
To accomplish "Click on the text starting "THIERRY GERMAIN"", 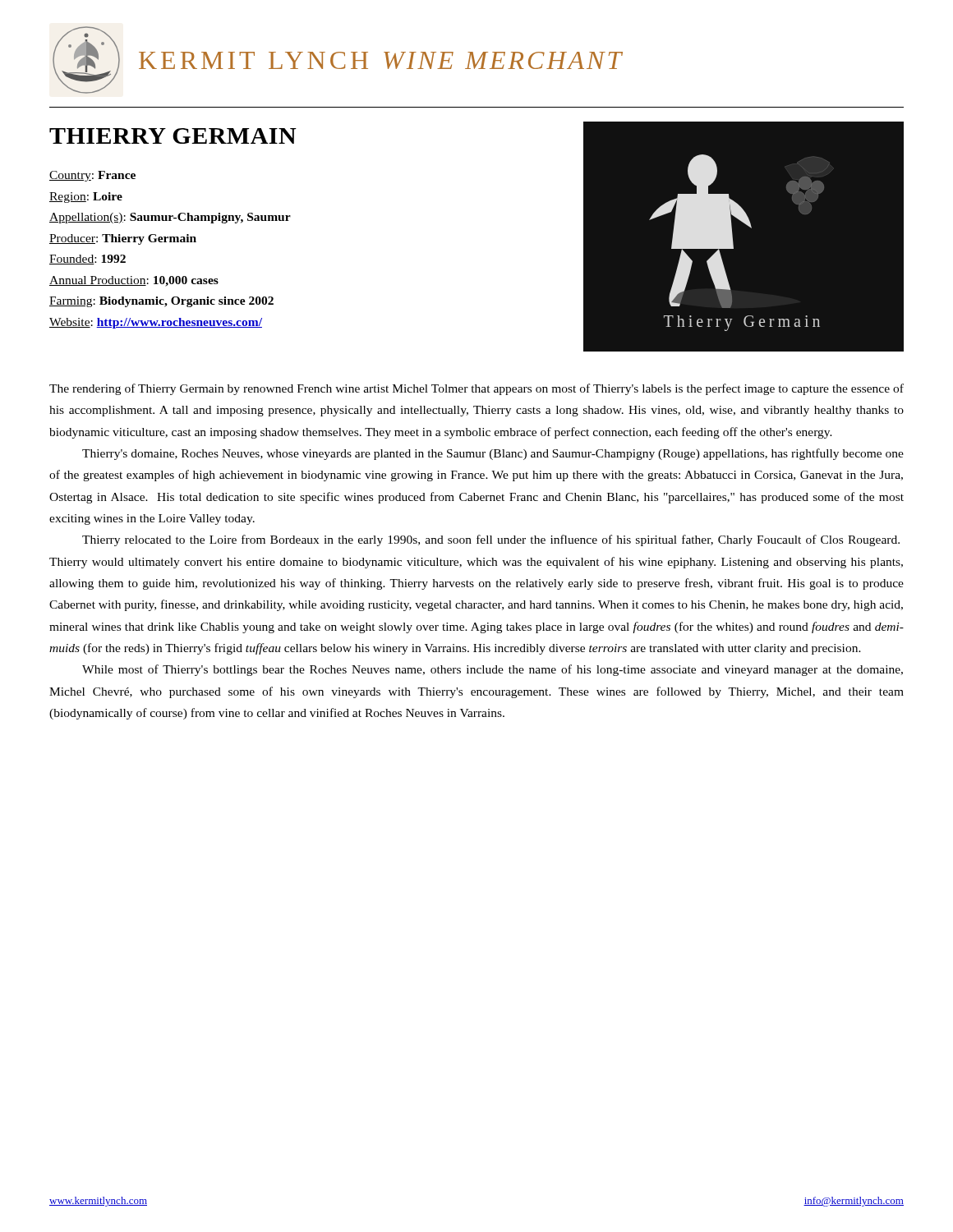I will pyautogui.click(x=173, y=135).
